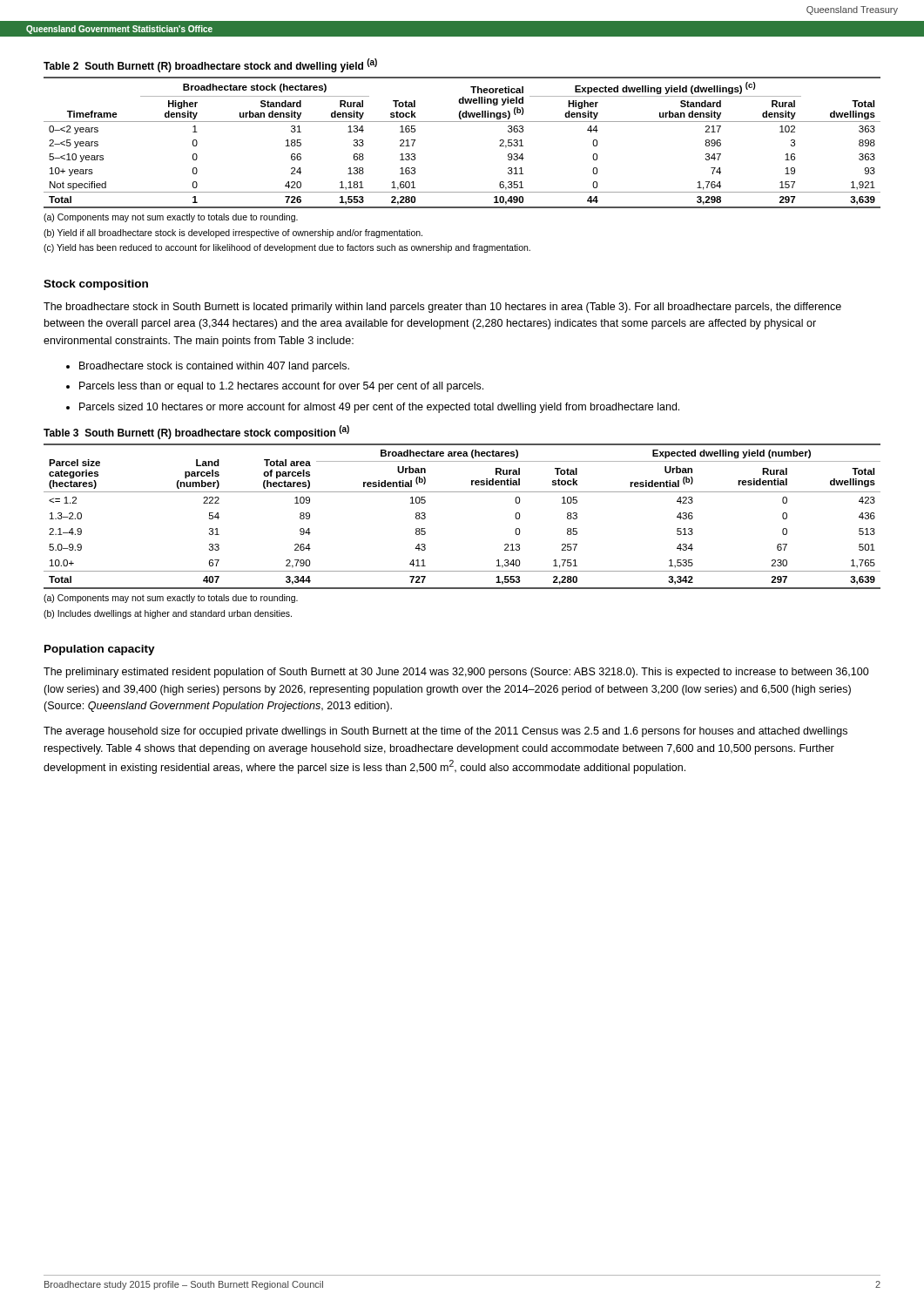The height and width of the screenshot is (1307, 924).
Task: Select the text block starting "Broadhectare stock is contained within 407 land"
Action: click(x=214, y=366)
